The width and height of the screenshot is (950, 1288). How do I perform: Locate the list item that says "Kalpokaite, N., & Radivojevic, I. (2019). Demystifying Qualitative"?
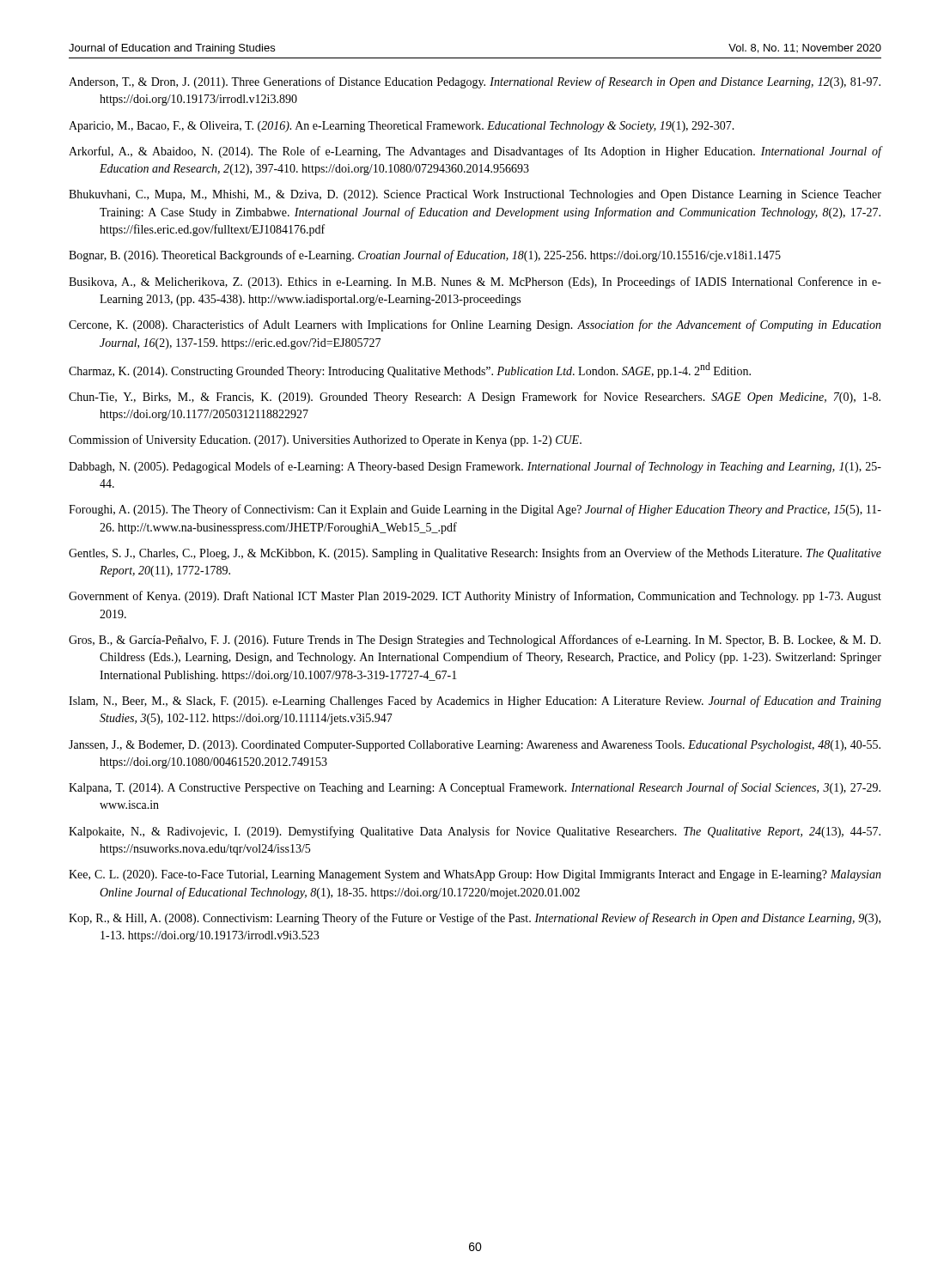[x=475, y=841]
